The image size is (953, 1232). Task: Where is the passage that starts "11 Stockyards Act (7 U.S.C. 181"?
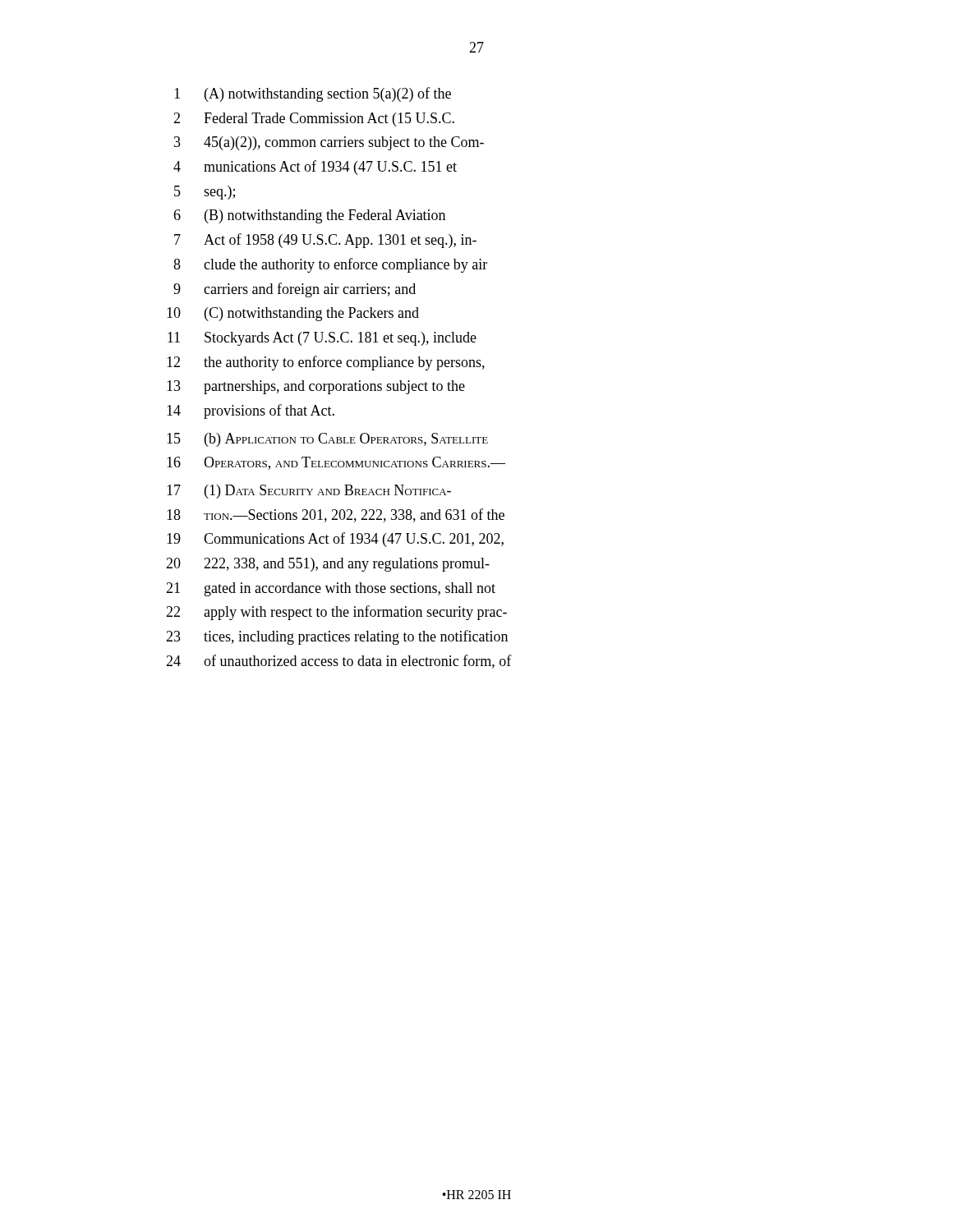pyautogui.click(x=322, y=339)
